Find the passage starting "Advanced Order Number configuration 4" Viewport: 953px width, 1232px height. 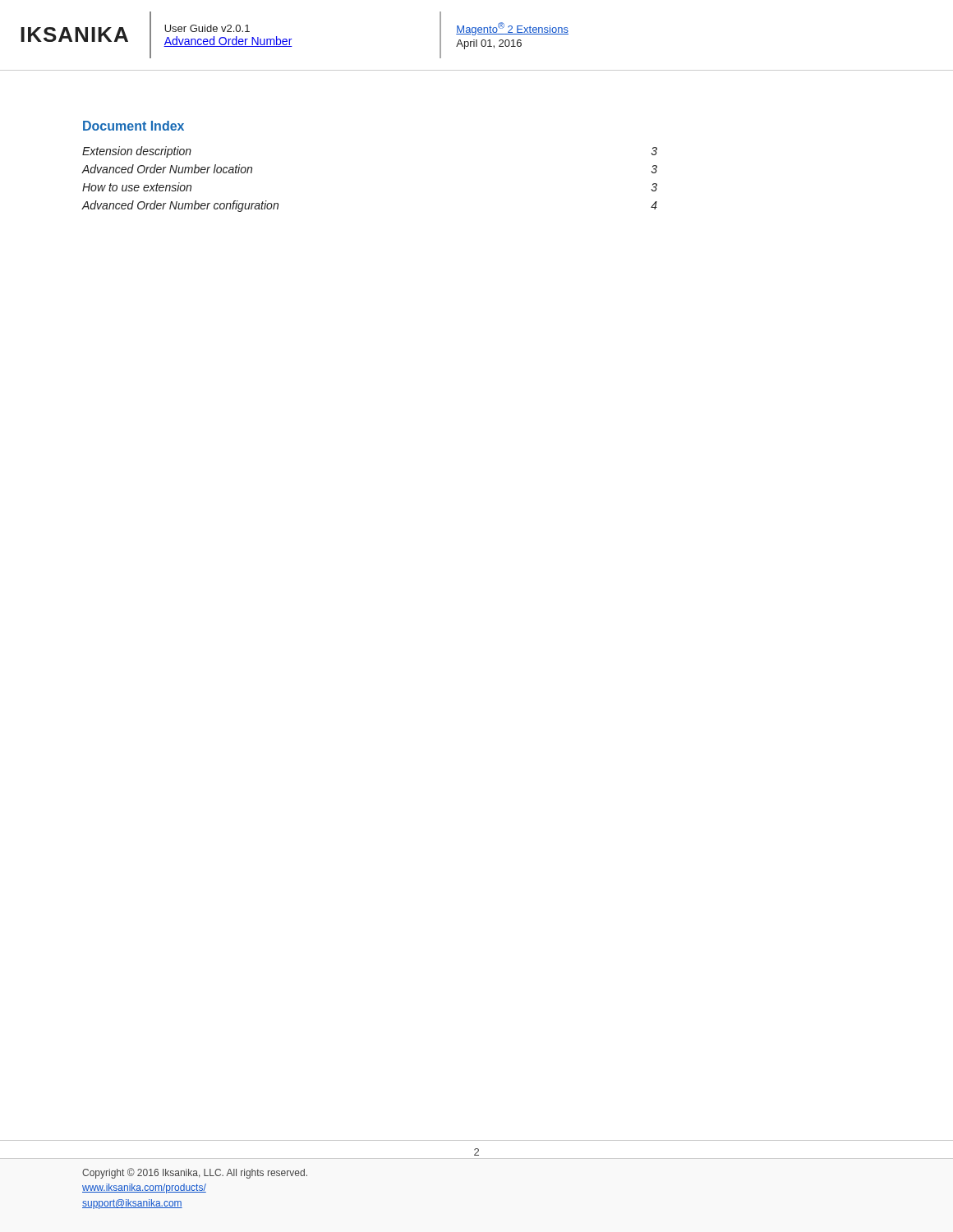(182, 206)
